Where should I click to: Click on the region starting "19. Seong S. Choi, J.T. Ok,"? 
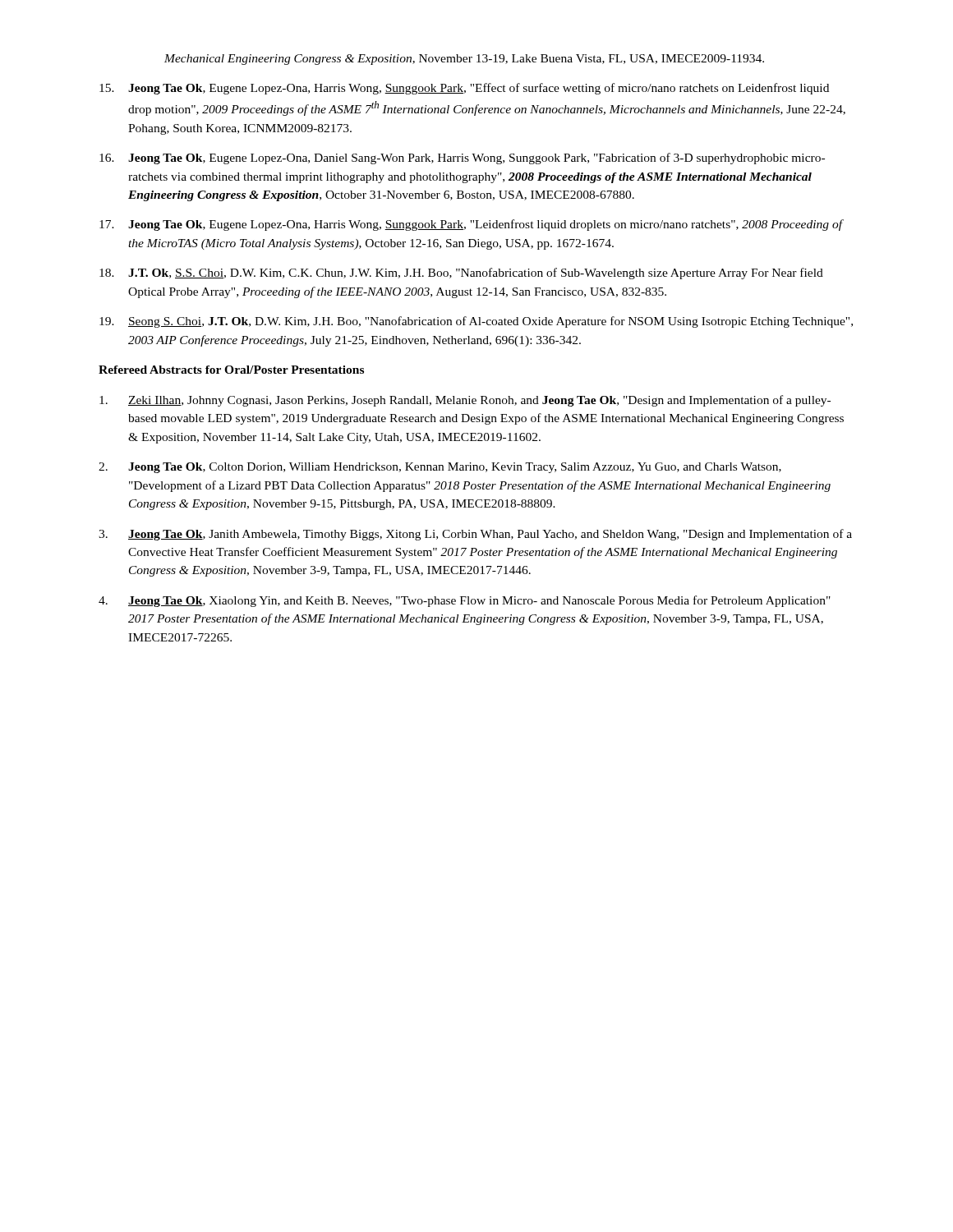(476, 331)
